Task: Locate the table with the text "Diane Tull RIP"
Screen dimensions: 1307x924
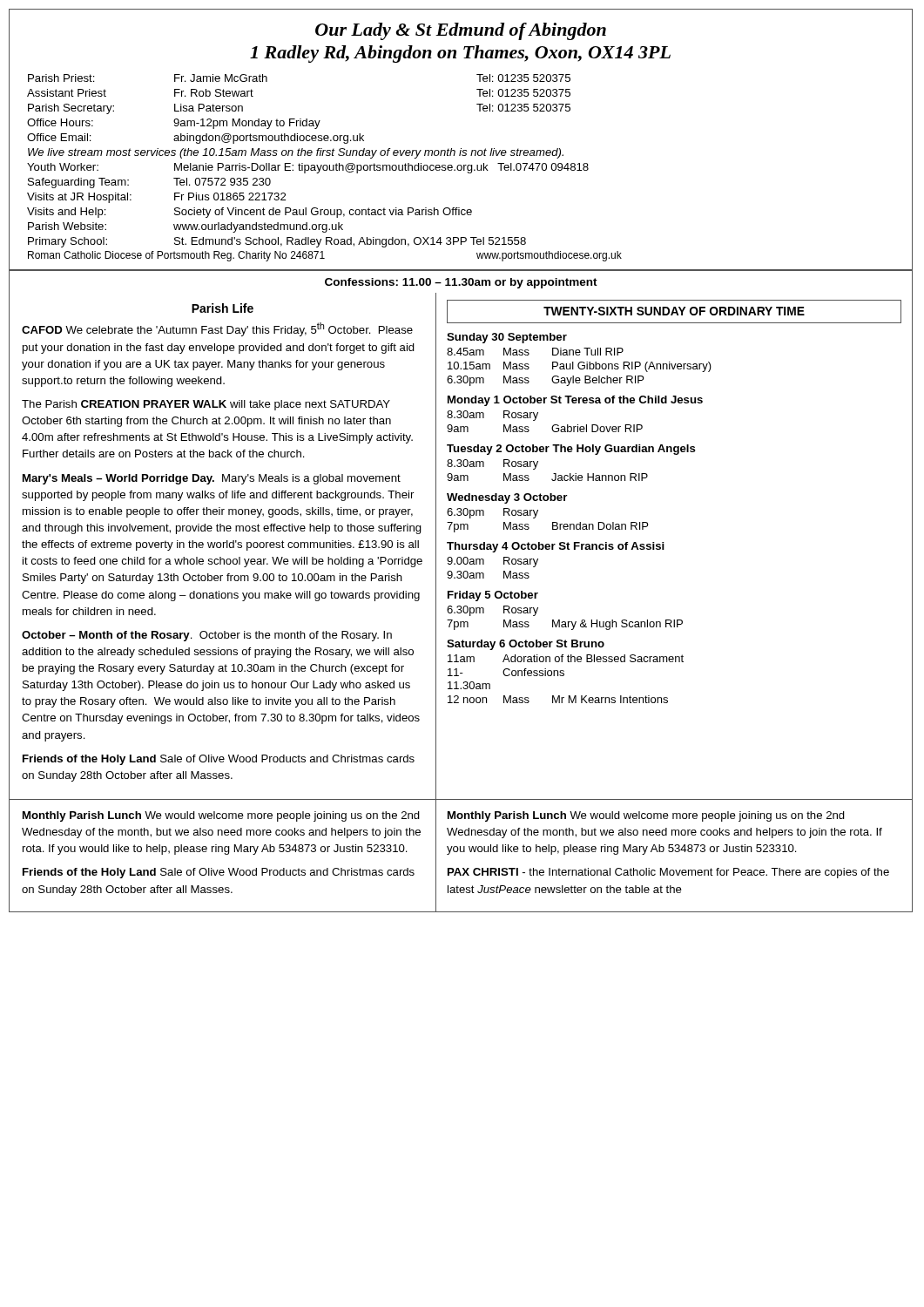Action: [x=674, y=366]
